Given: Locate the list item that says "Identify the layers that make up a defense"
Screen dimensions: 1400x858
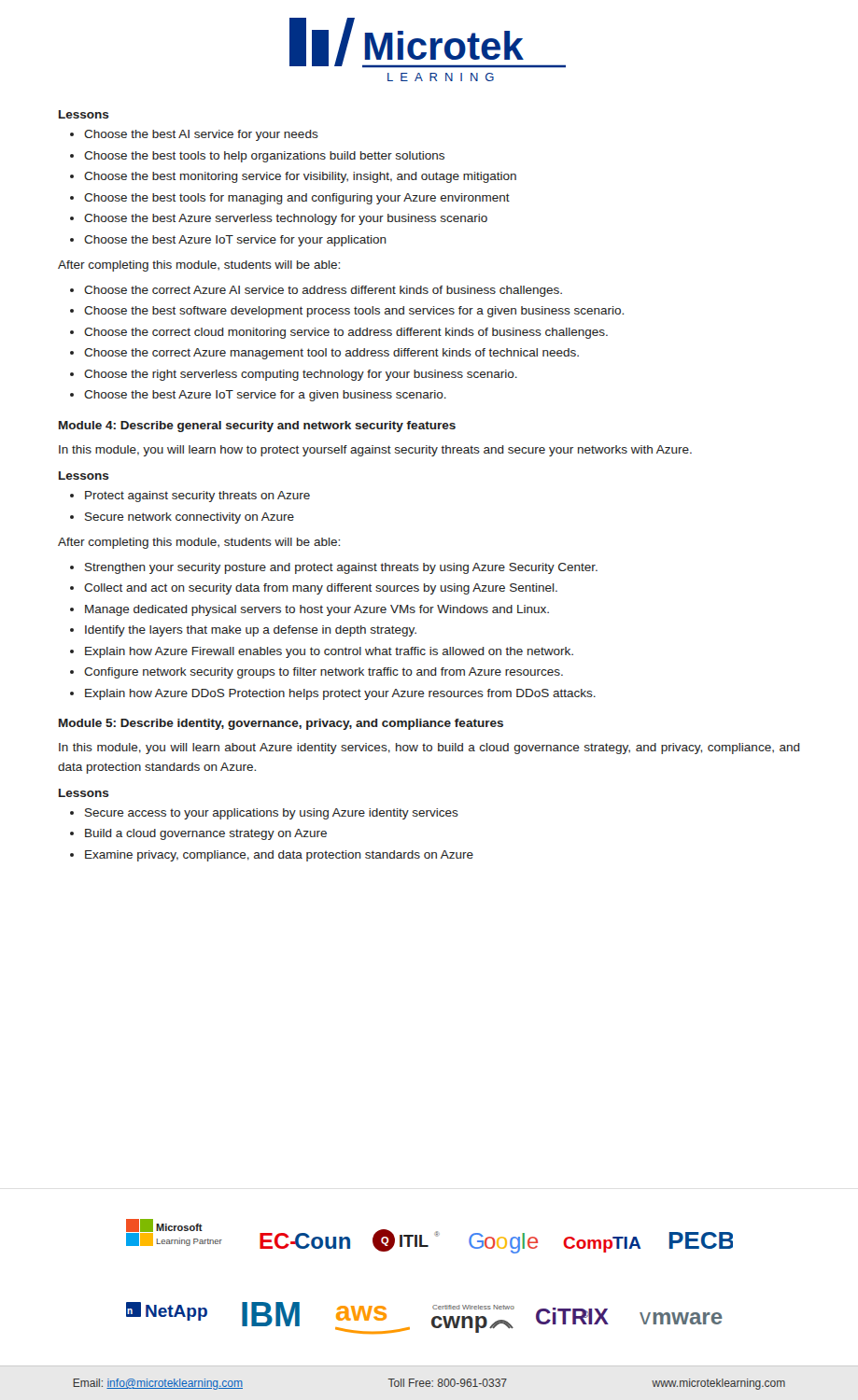Looking at the screenshot, I should point(251,630).
